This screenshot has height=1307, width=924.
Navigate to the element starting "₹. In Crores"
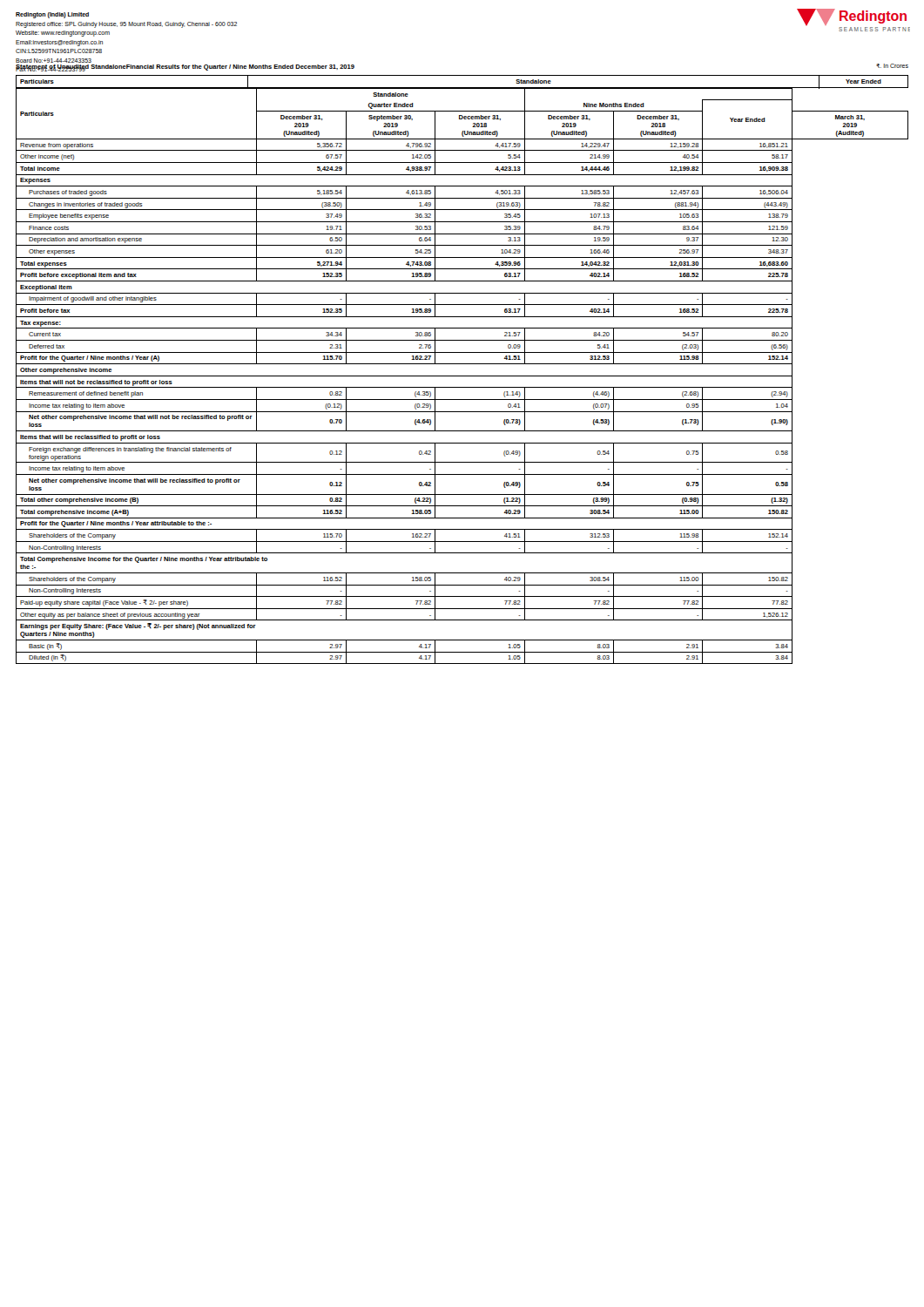[892, 66]
